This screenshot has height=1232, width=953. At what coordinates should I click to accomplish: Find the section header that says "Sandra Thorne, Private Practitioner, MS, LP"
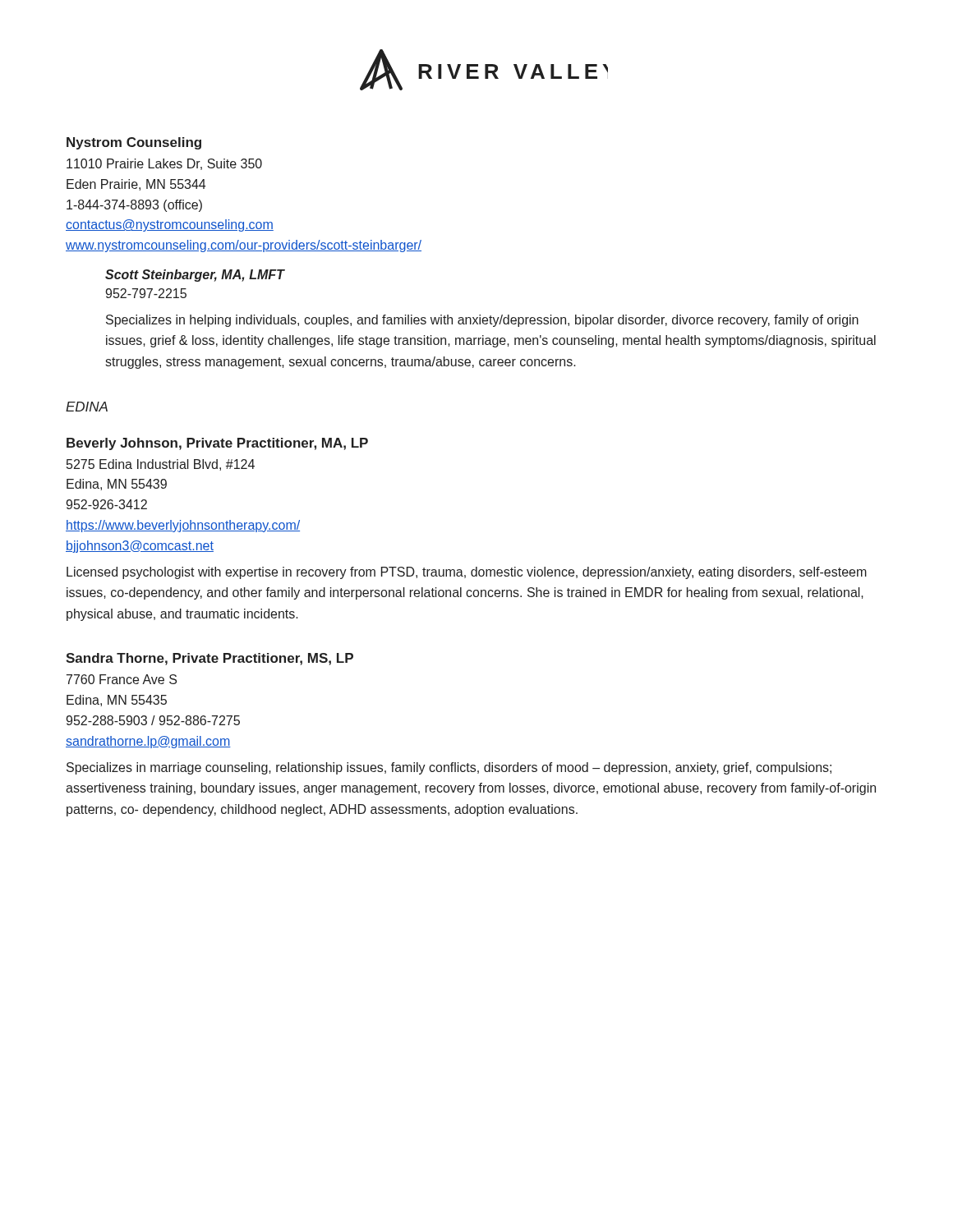pos(210,659)
